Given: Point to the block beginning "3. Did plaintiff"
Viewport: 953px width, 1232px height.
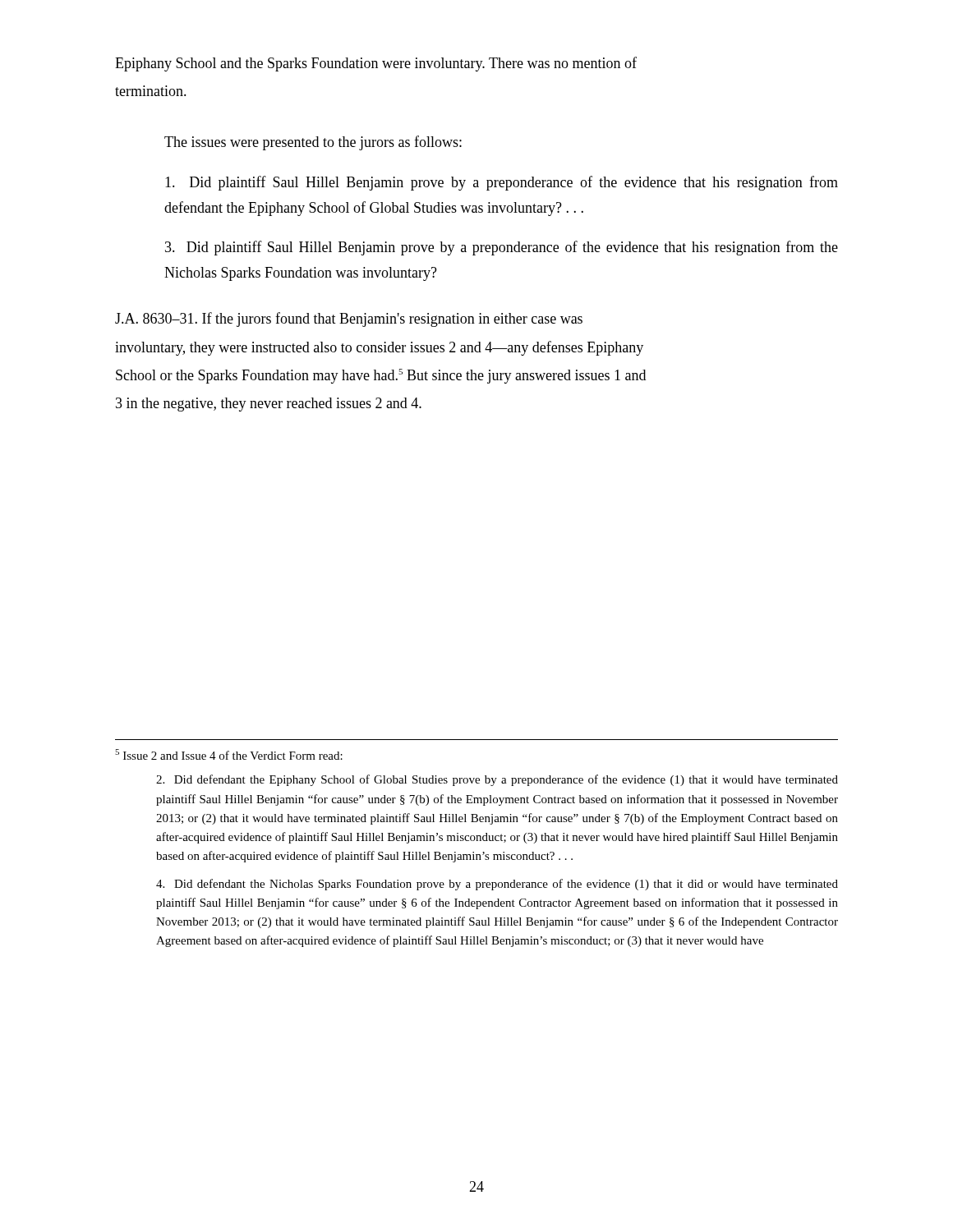Looking at the screenshot, I should (501, 260).
